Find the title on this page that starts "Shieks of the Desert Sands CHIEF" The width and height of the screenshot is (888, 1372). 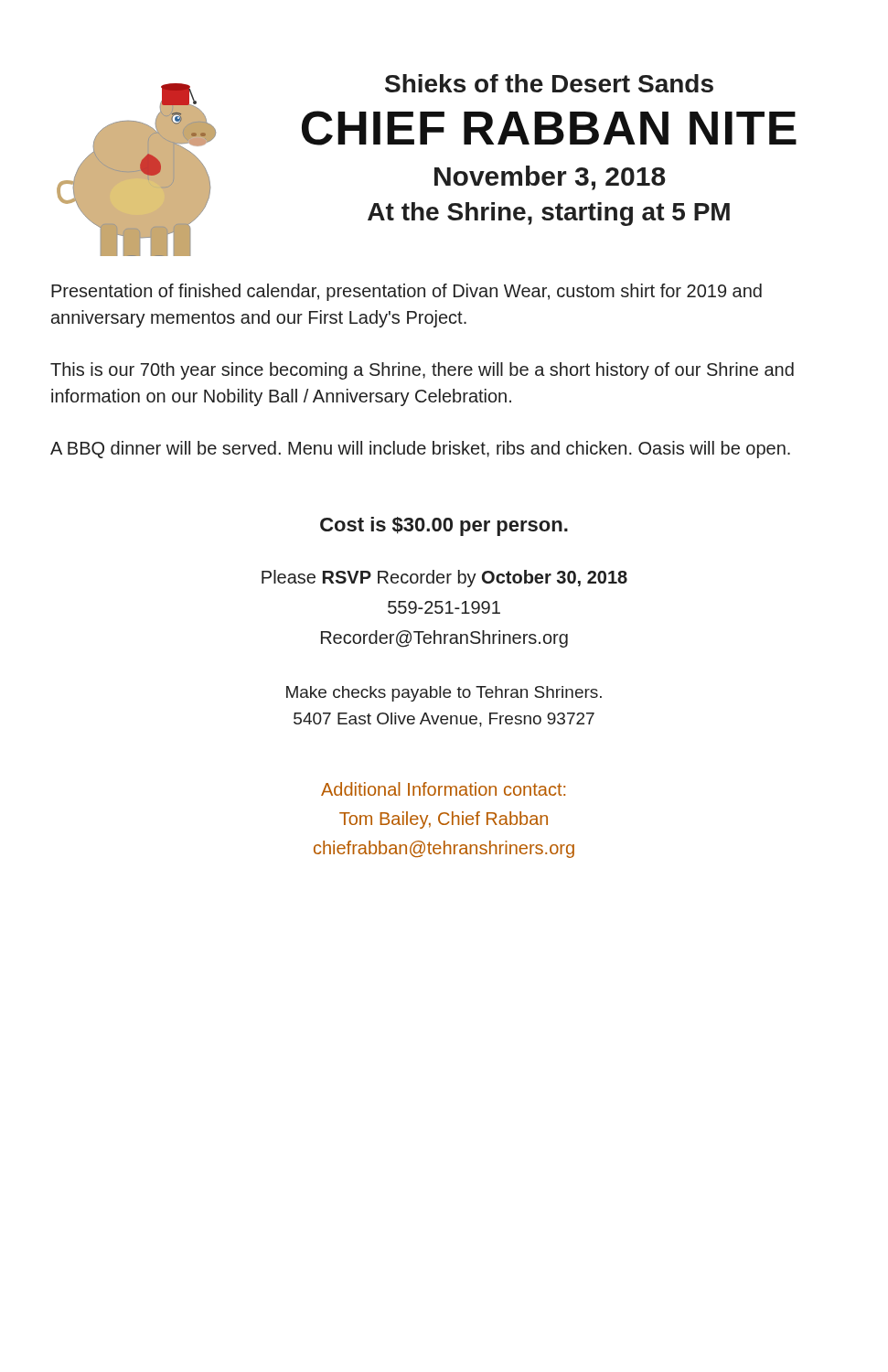click(x=549, y=148)
